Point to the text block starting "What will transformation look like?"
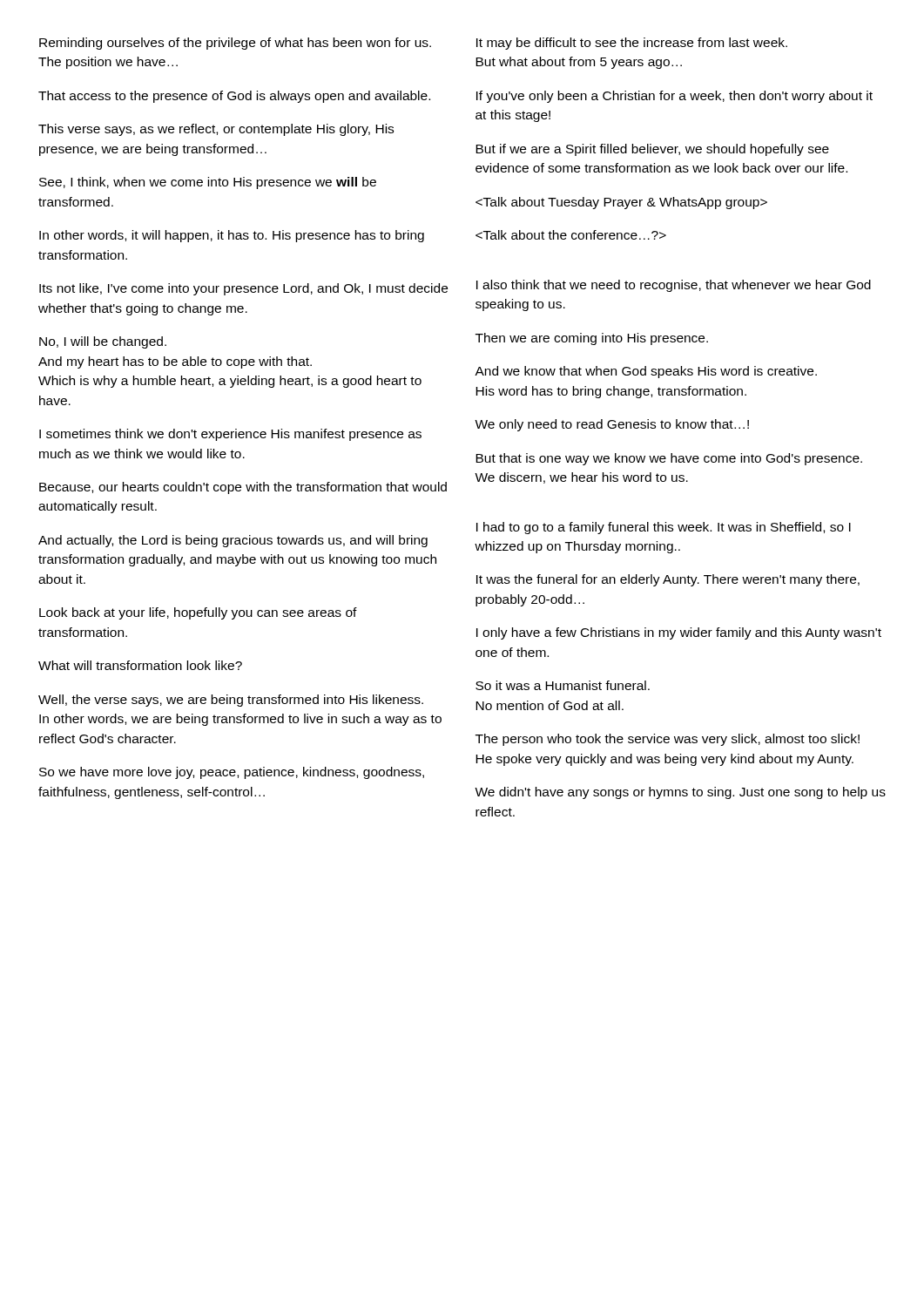This screenshot has height=1307, width=924. pos(140,665)
